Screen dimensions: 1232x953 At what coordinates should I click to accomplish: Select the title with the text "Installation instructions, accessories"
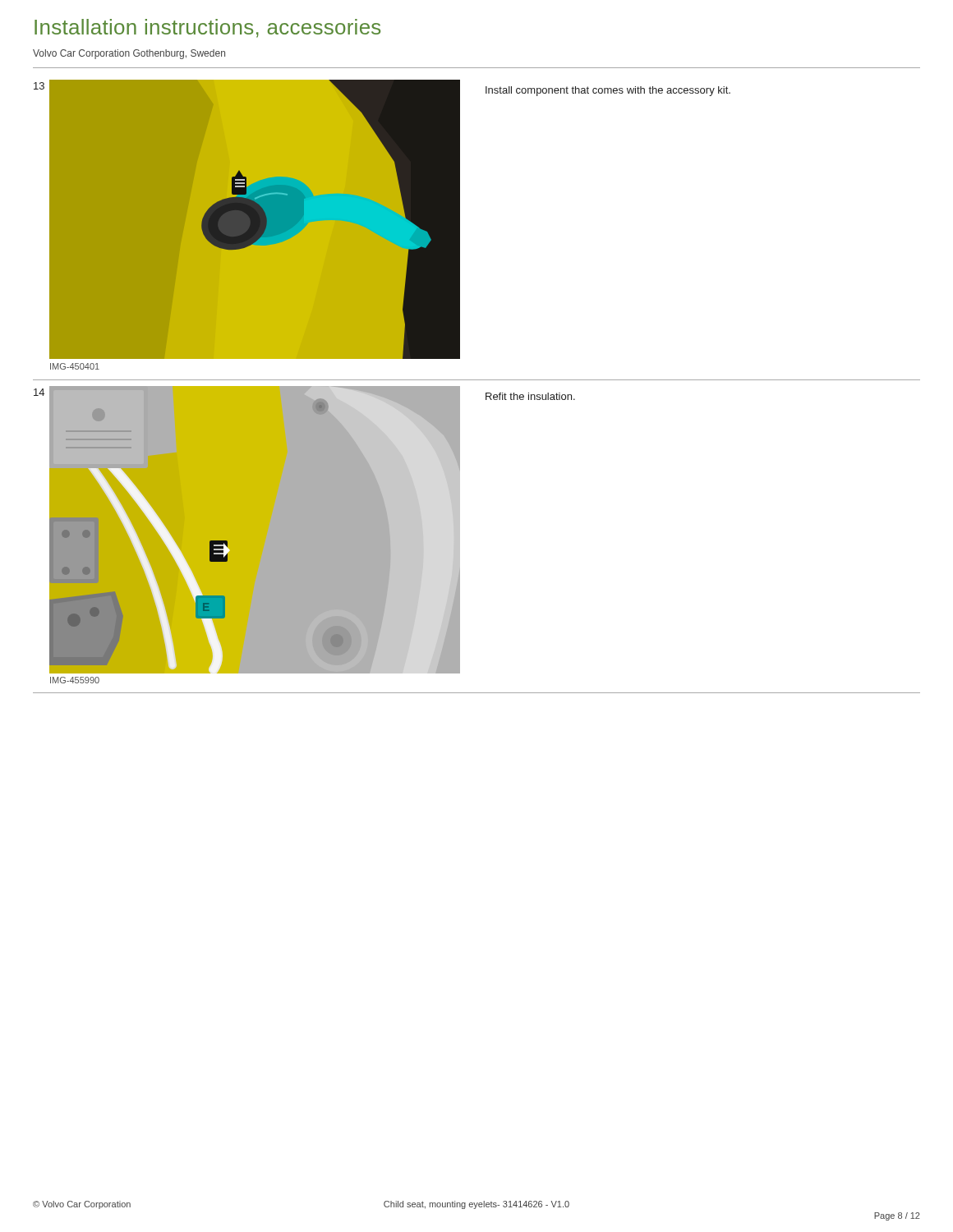(x=207, y=27)
